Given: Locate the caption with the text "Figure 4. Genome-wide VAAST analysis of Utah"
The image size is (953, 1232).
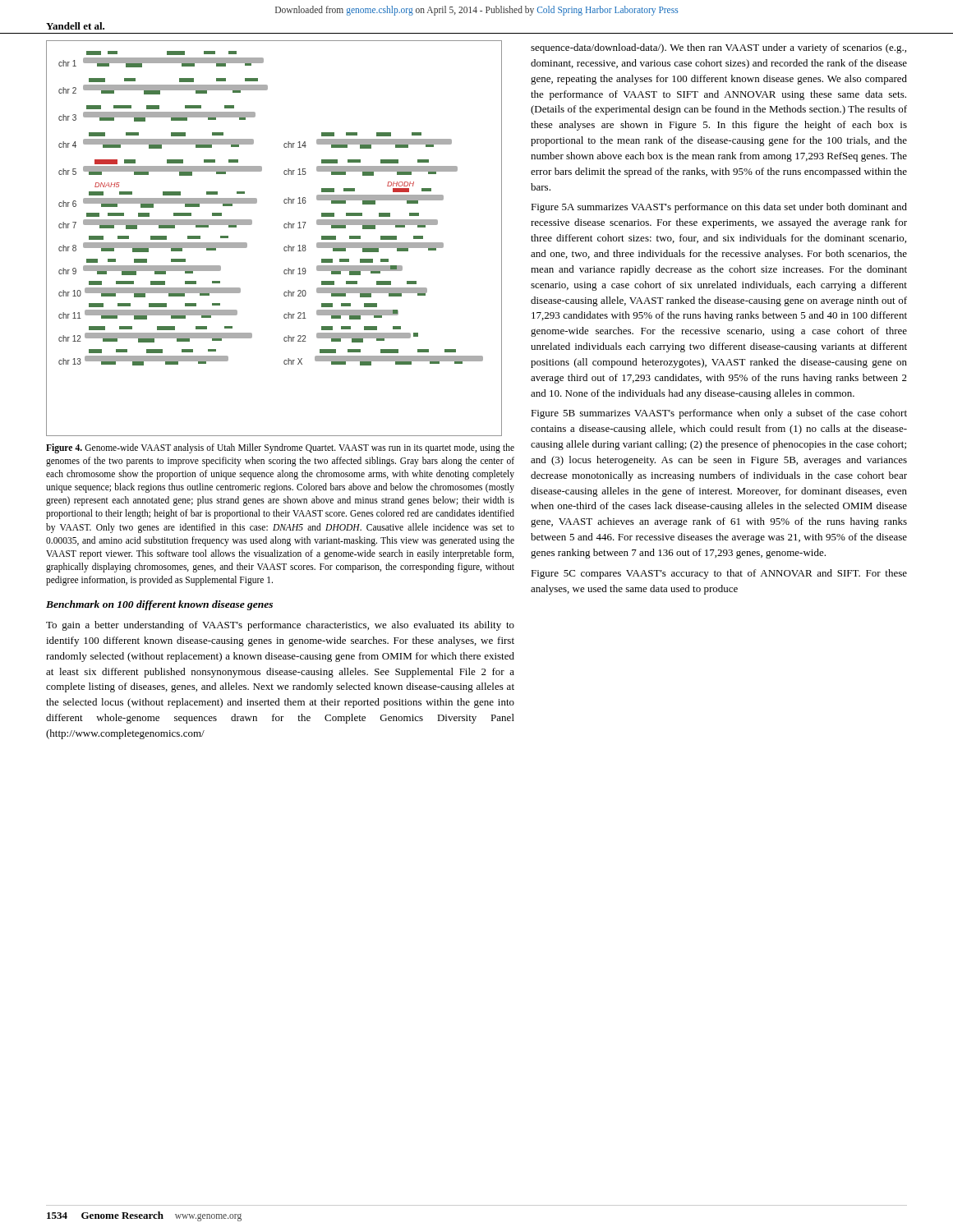Looking at the screenshot, I should tap(280, 514).
